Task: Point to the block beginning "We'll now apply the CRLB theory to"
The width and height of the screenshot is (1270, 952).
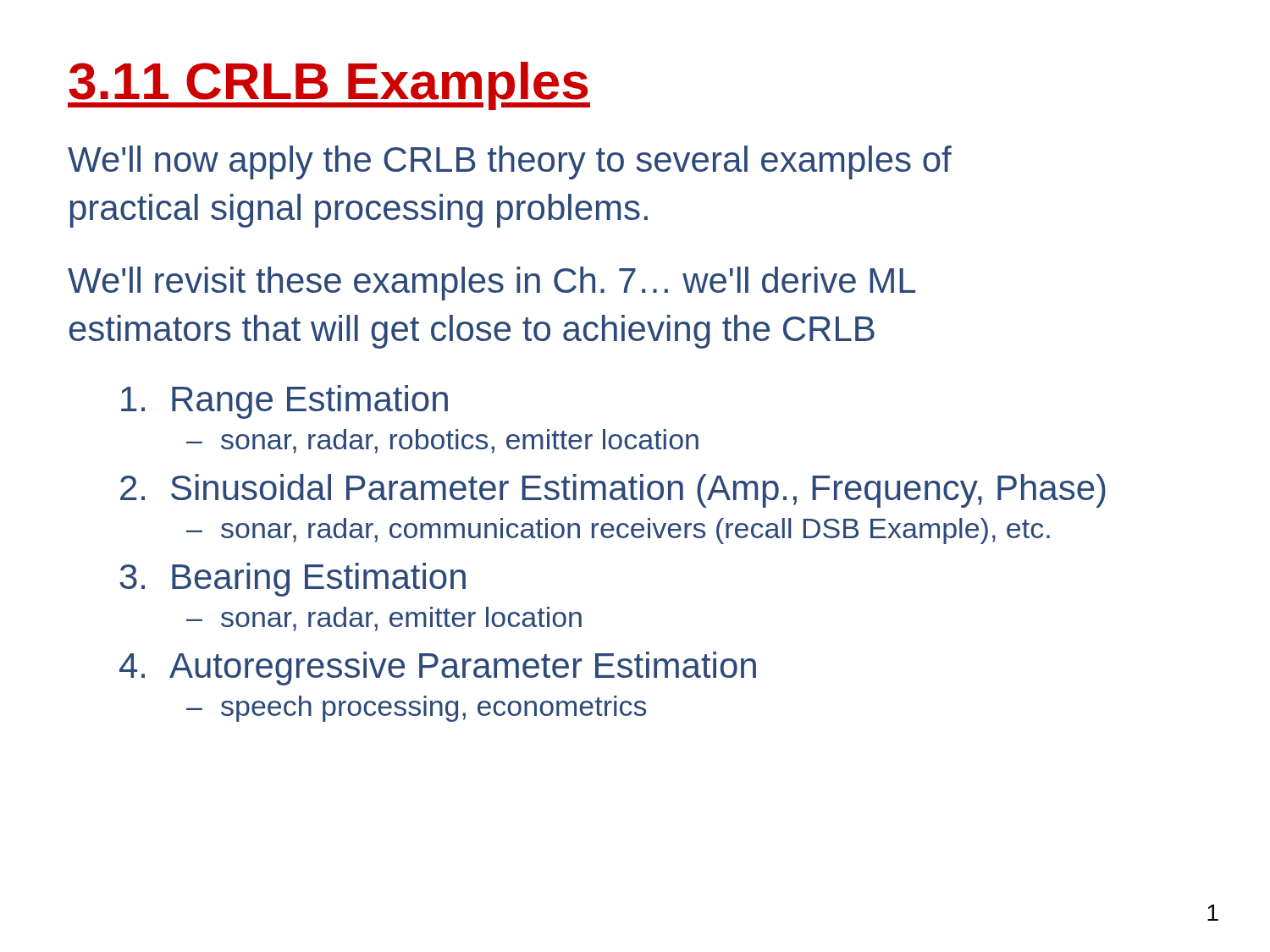Action: pos(510,183)
